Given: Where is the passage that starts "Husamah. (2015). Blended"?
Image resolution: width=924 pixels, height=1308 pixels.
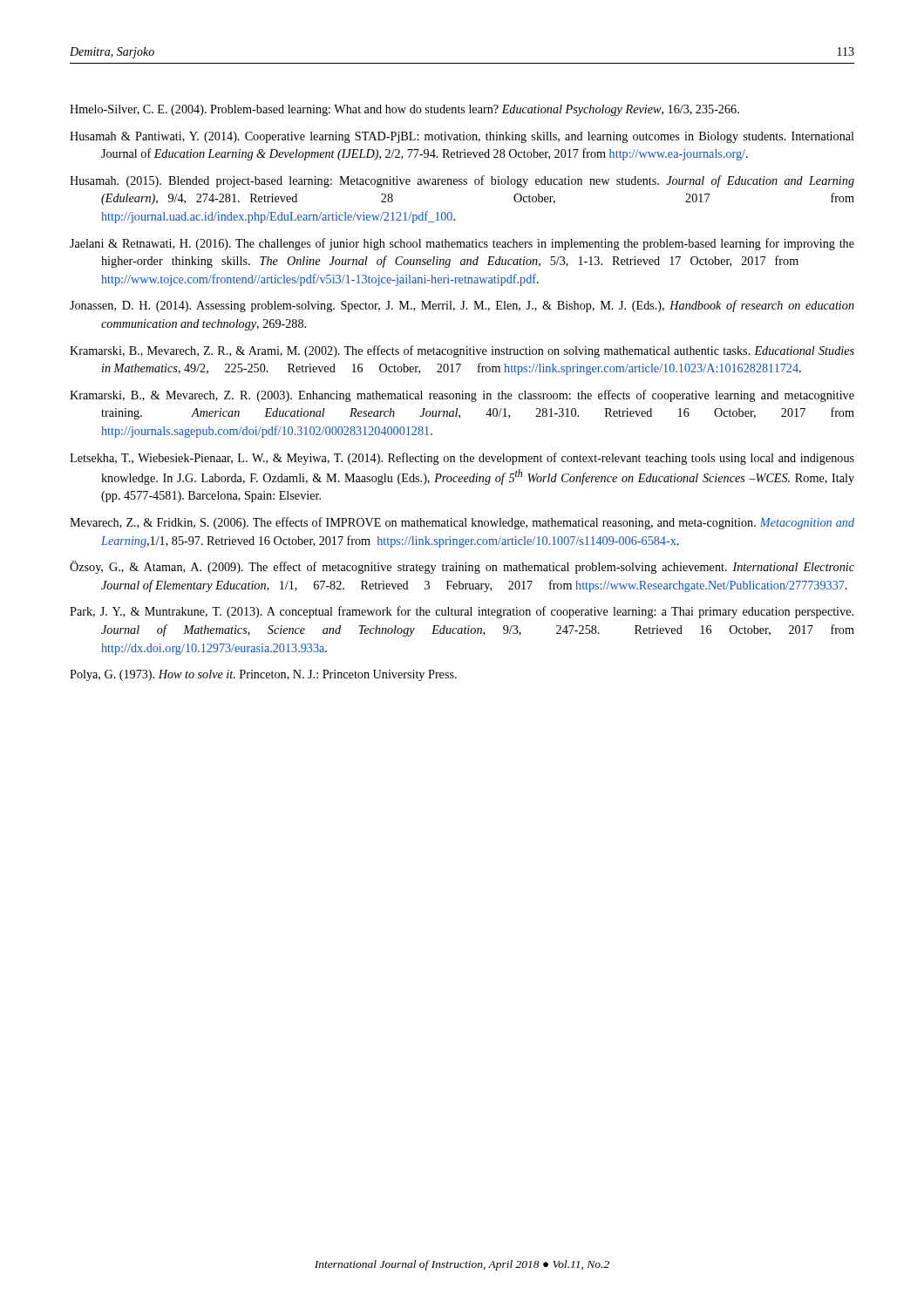Looking at the screenshot, I should click(x=462, y=181).
